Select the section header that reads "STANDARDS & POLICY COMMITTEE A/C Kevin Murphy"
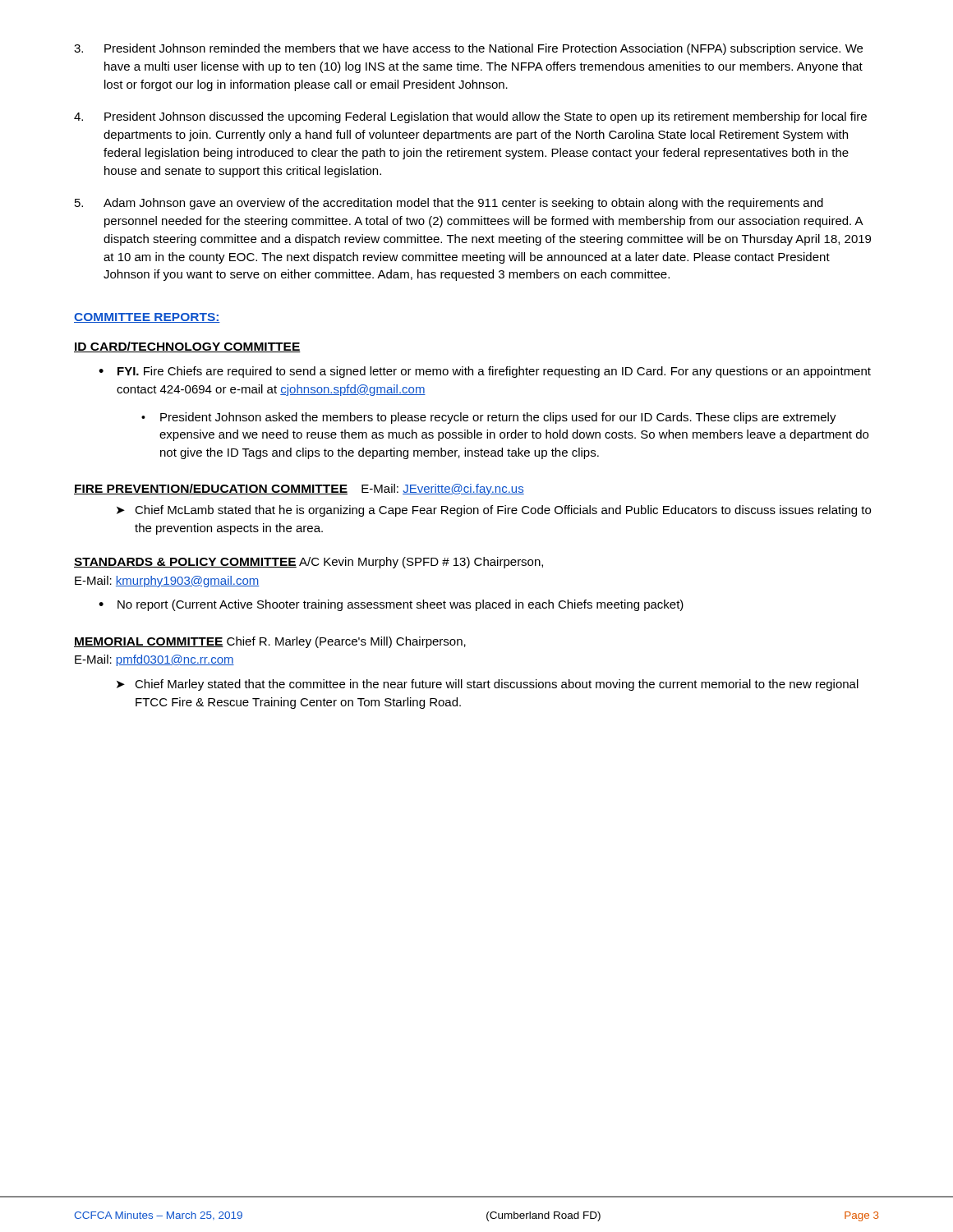This screenshot has height=1232, width=953. (x=309, y=571)
